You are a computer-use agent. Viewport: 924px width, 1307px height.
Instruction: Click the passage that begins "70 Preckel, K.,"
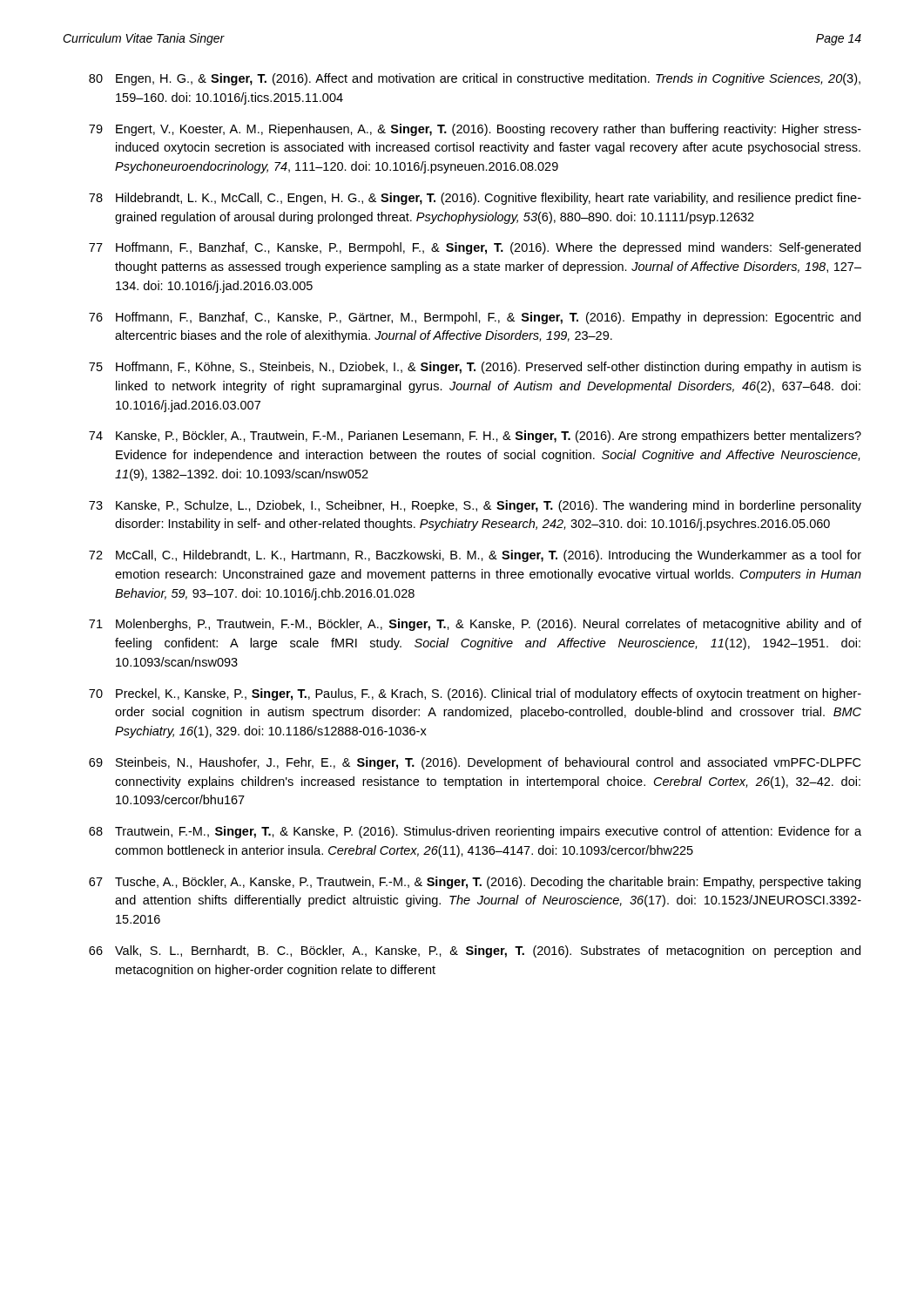pyautogui.click(x=462, y=713)
